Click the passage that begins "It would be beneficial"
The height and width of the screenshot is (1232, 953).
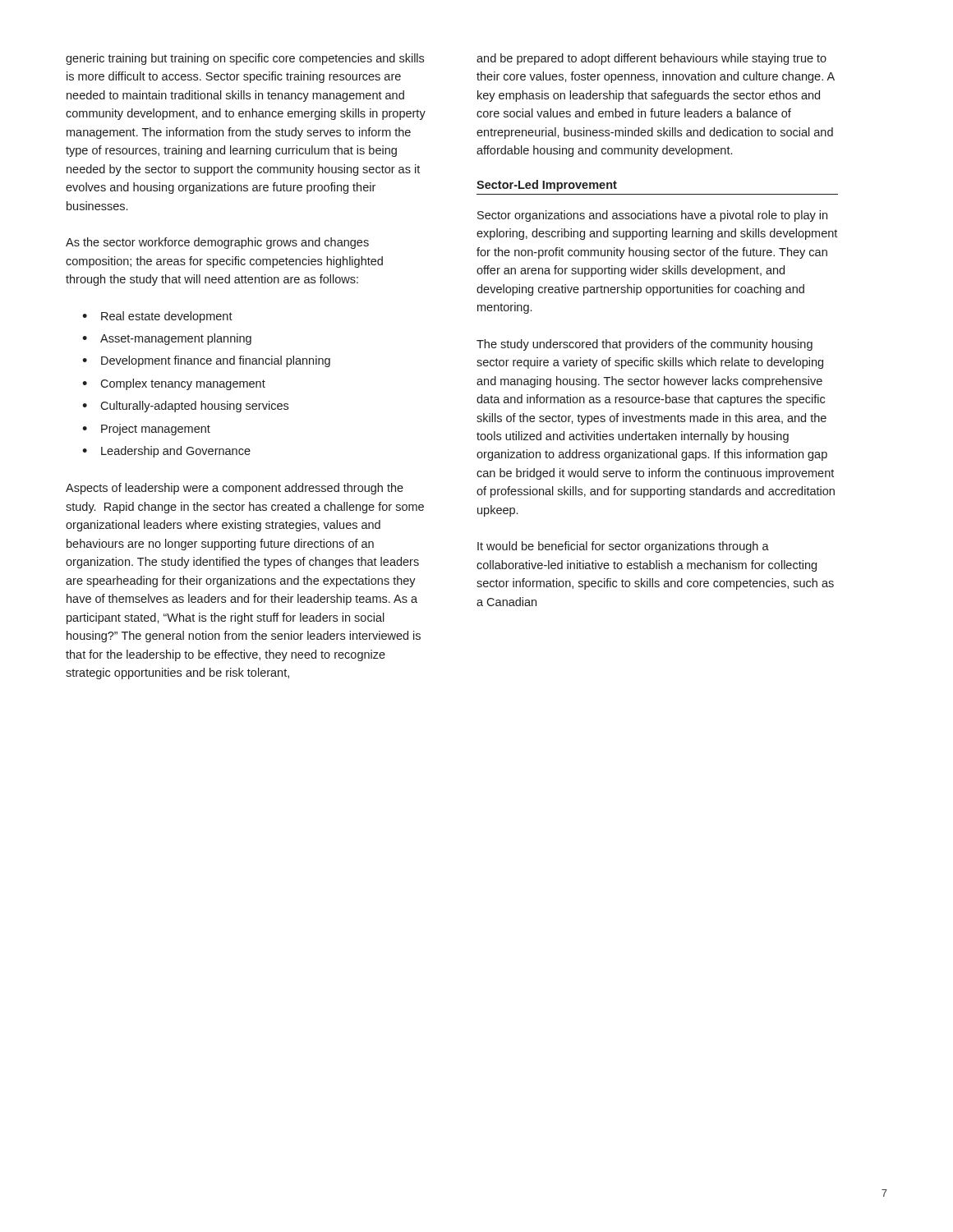[x=655, y=574]
